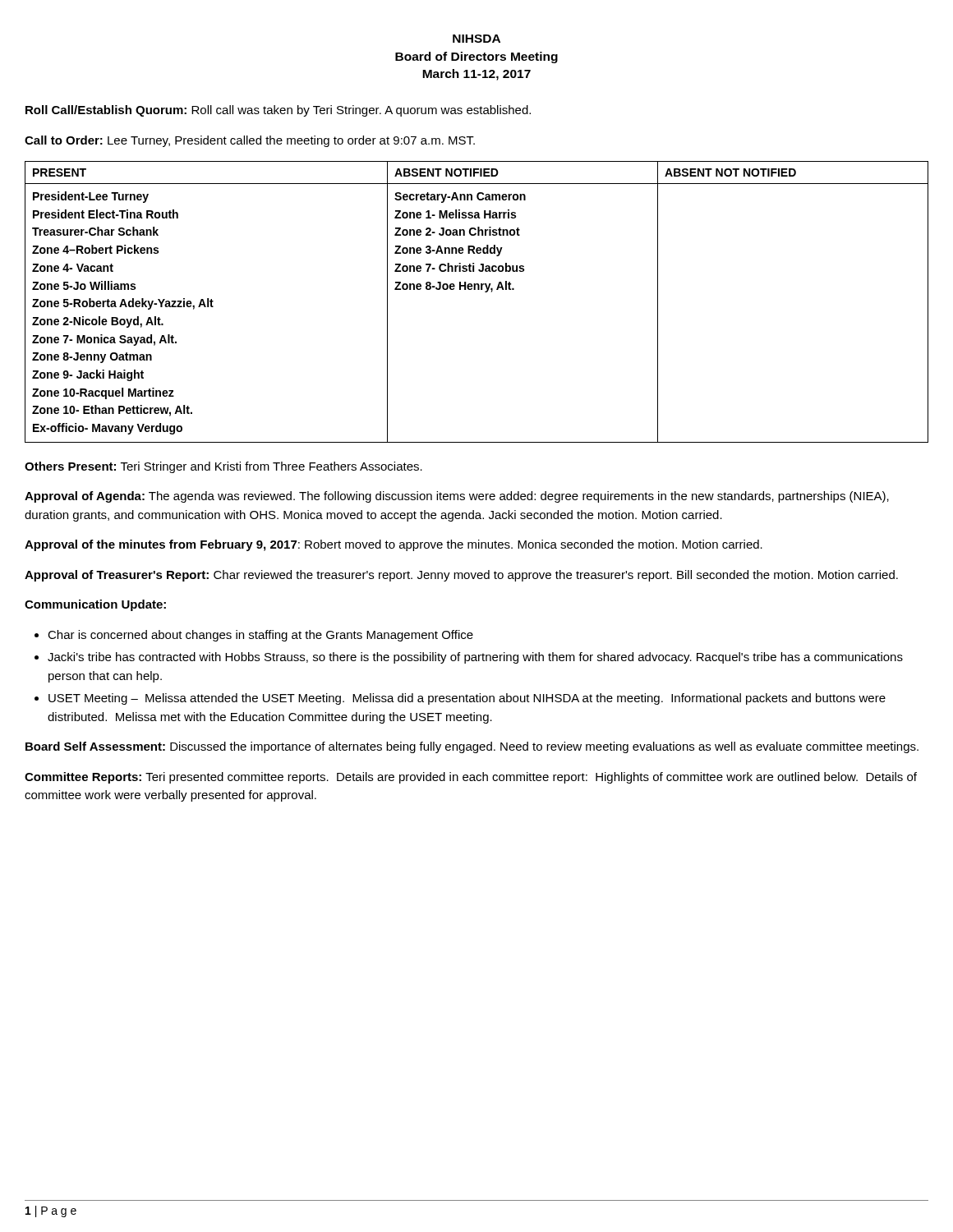Navigate to the text block starting "Roll Call/Establish Quorum: Roll call was taken by"
Viewport: 953px width, 1232px height.
click(278, 110)
